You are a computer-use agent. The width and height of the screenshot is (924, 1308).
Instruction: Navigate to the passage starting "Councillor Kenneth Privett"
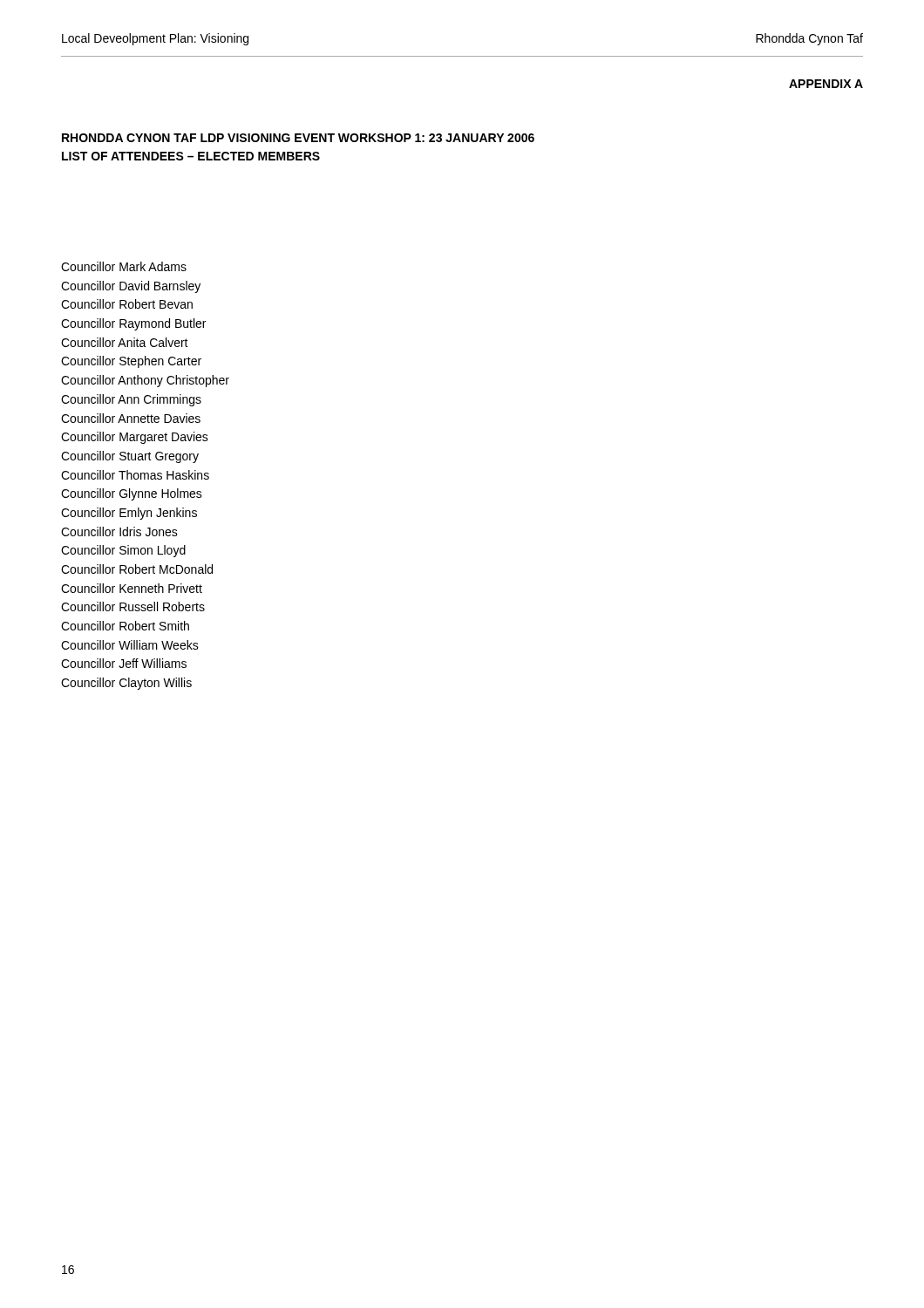pos(132,588)
